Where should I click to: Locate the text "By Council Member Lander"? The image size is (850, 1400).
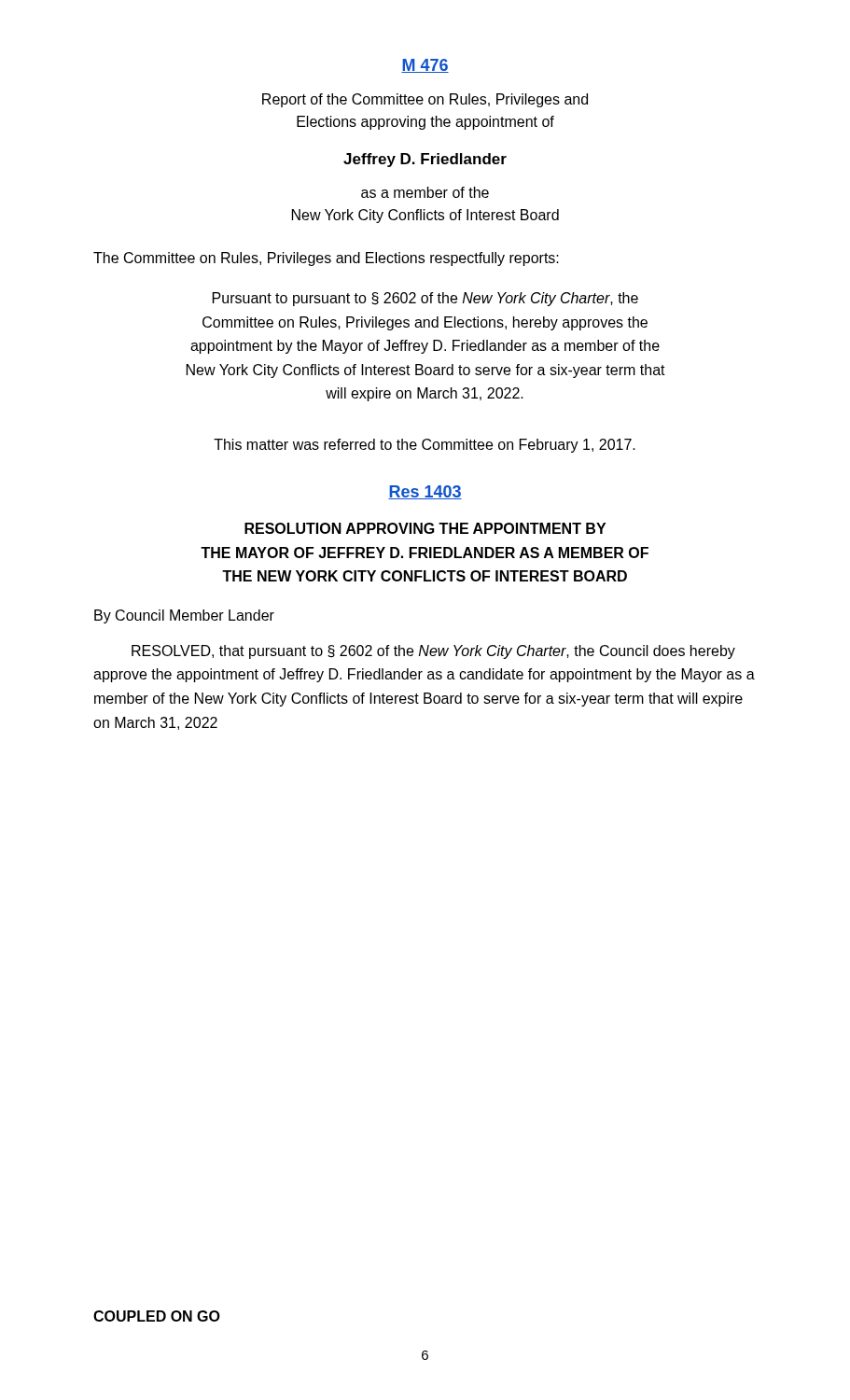pyautogui.click(x=184, y=615)
